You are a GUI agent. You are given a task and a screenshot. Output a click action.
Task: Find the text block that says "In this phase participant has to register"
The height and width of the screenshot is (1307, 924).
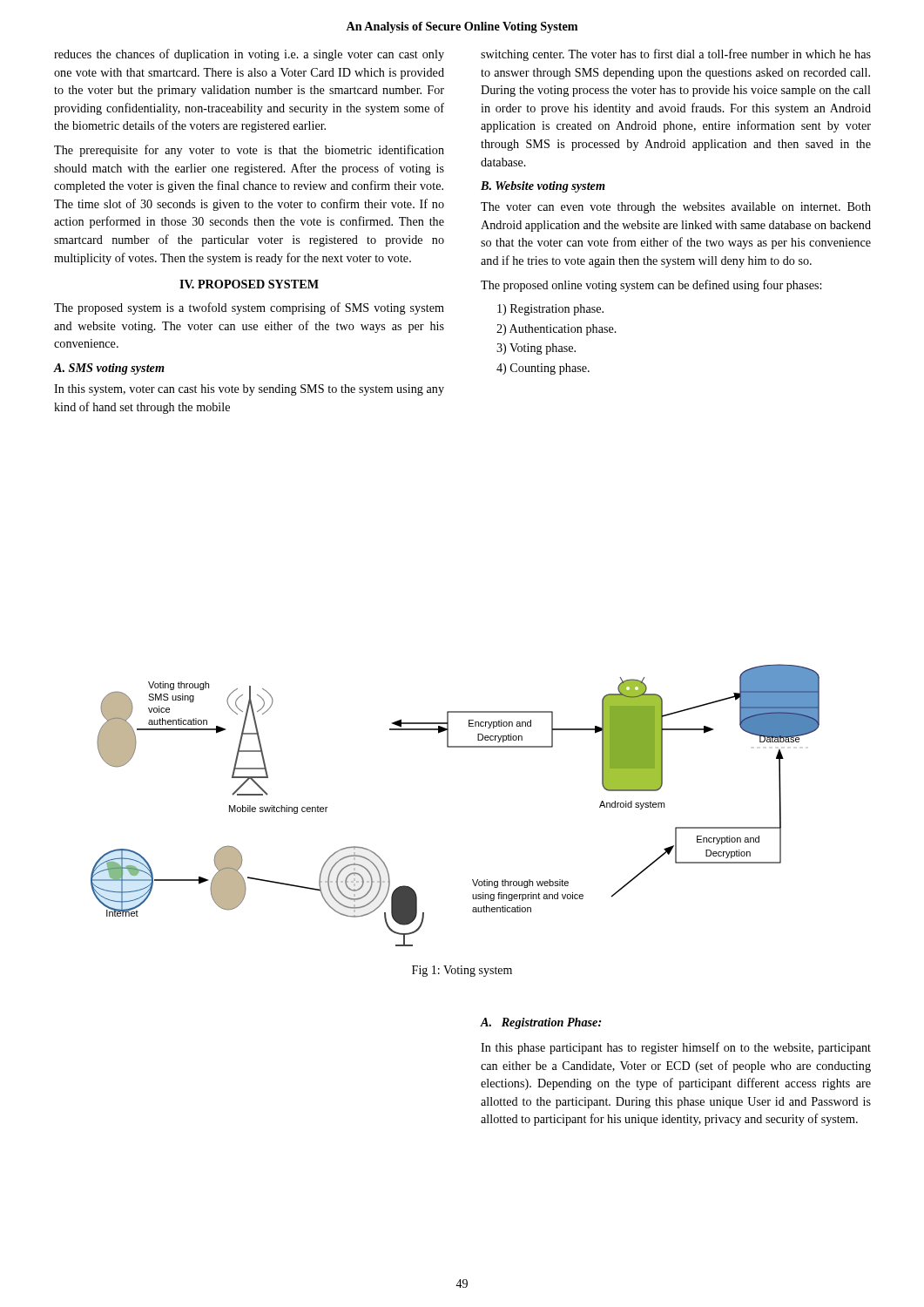point(676,1084)
